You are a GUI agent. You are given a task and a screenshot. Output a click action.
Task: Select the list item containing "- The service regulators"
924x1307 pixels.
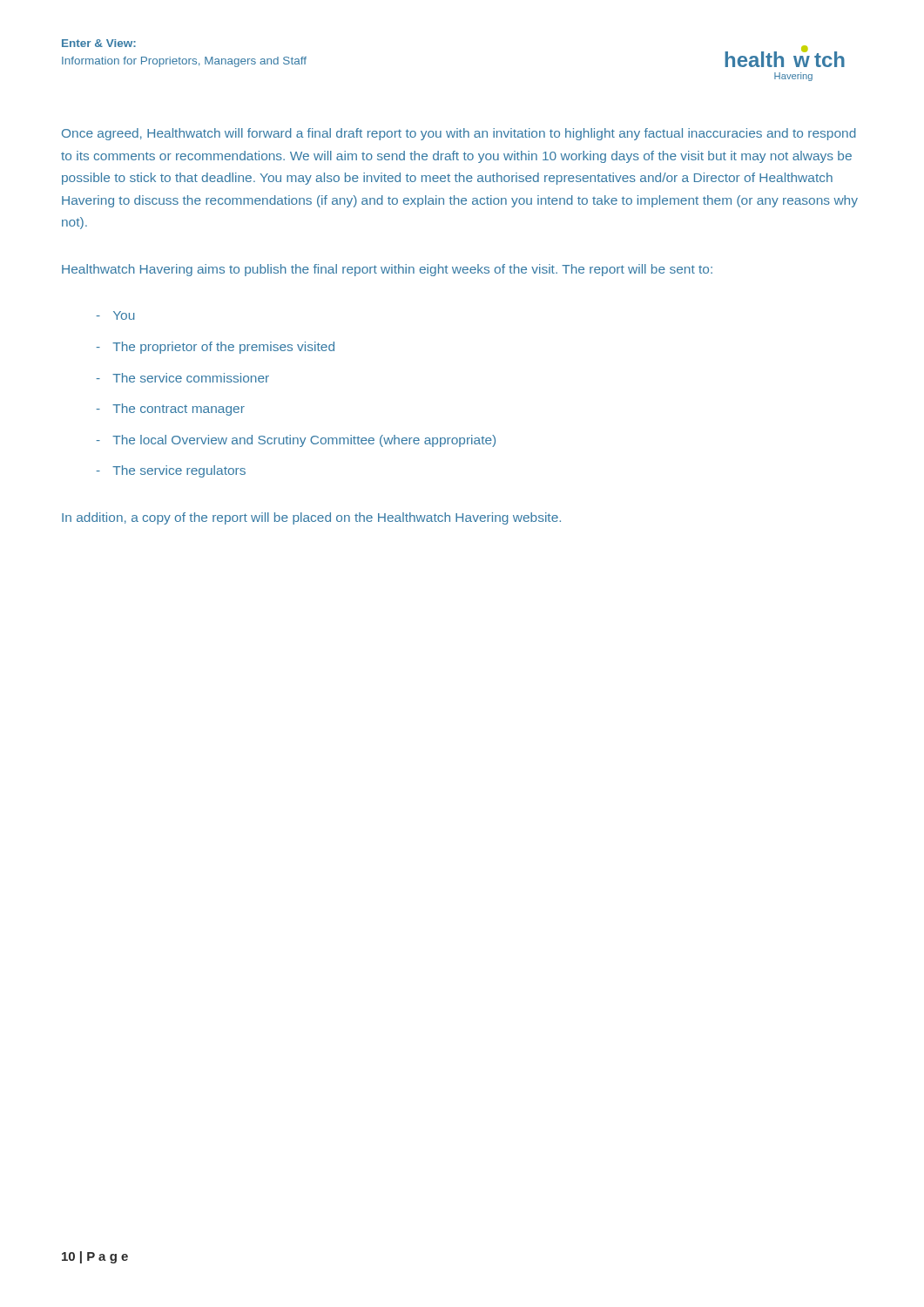click(x=171, y=471)
